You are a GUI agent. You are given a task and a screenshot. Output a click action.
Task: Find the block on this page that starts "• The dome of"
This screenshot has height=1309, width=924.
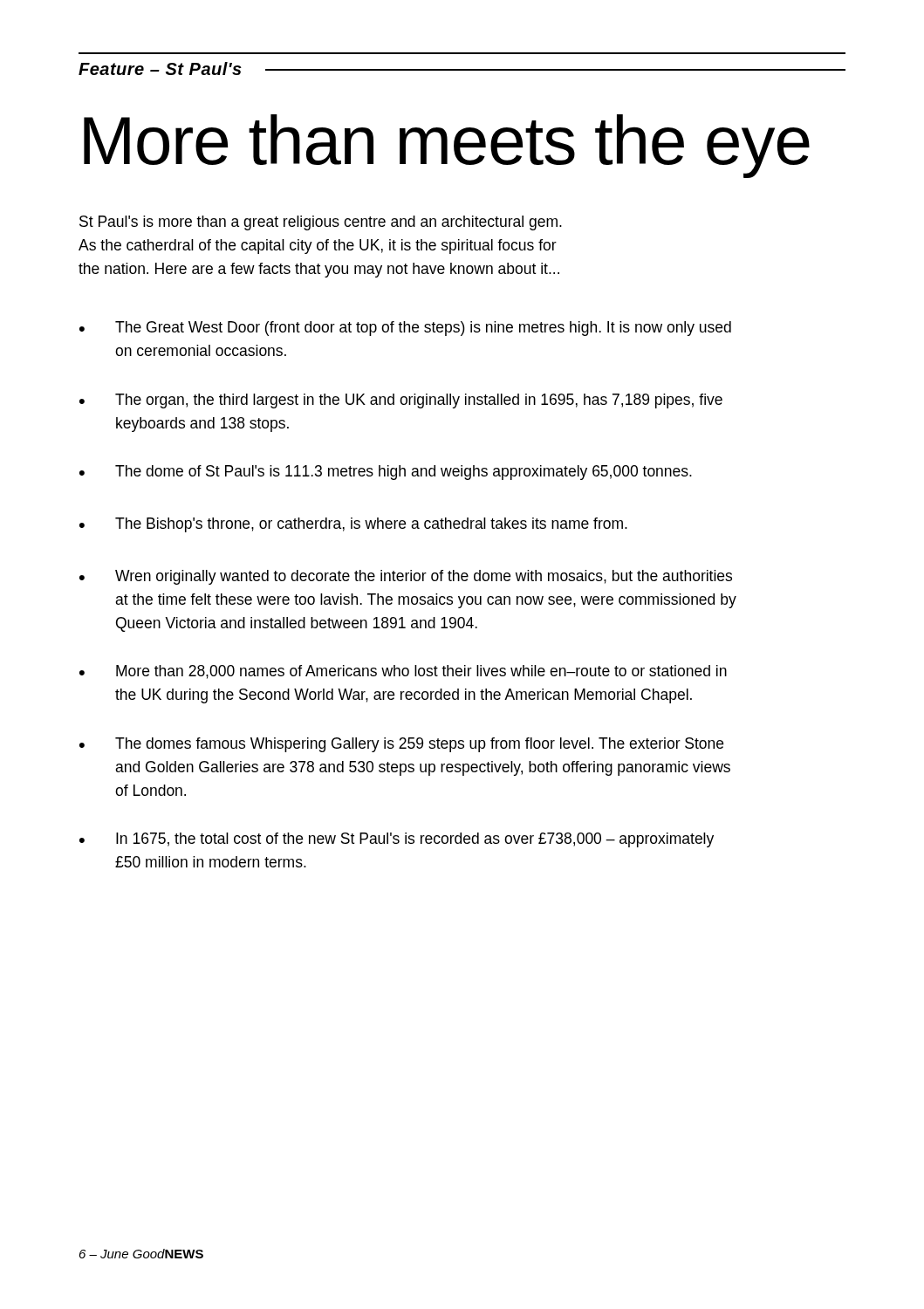[x=386, y=474]
